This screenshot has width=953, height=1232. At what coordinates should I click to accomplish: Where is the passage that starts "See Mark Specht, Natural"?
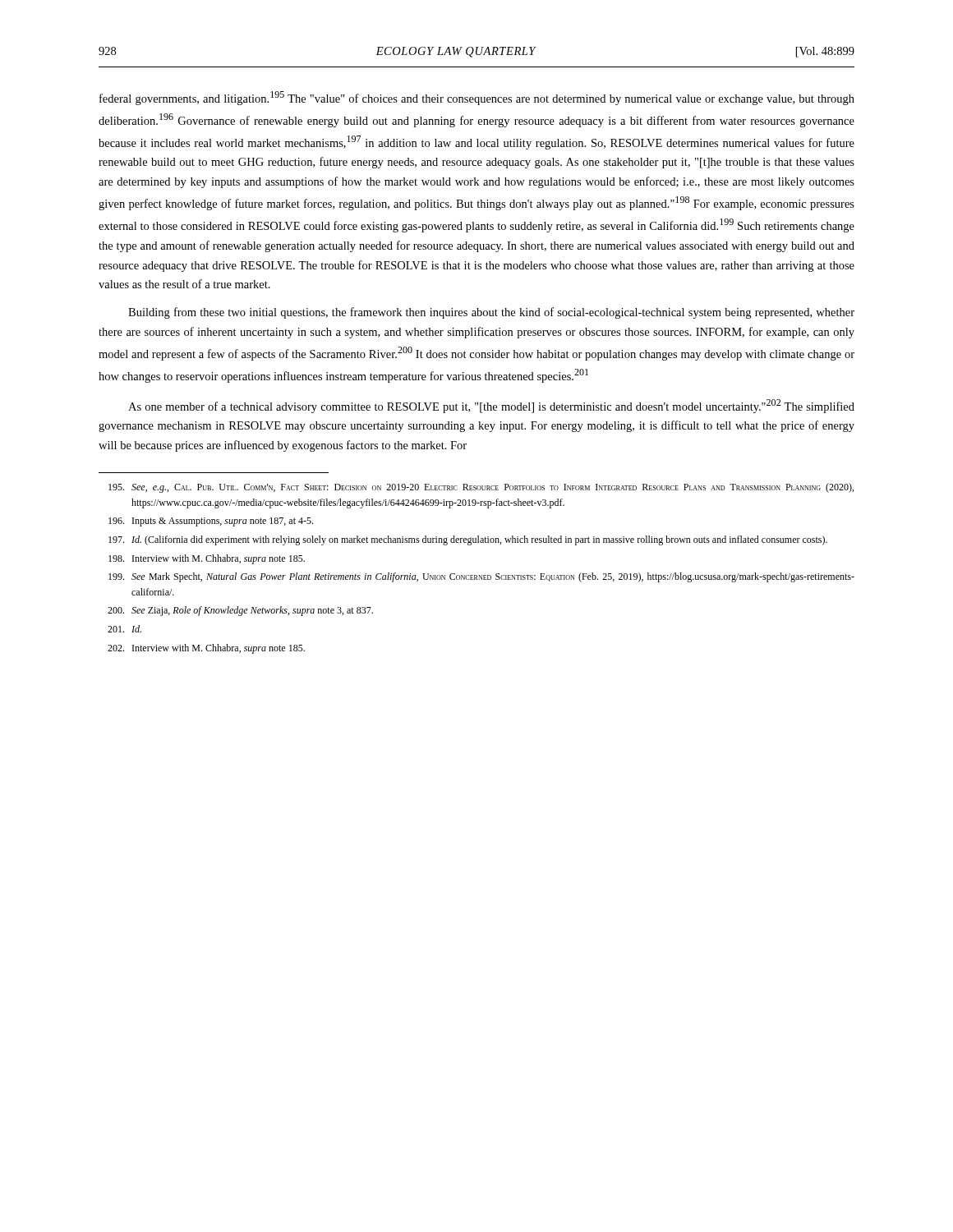(x=476, y=585)
